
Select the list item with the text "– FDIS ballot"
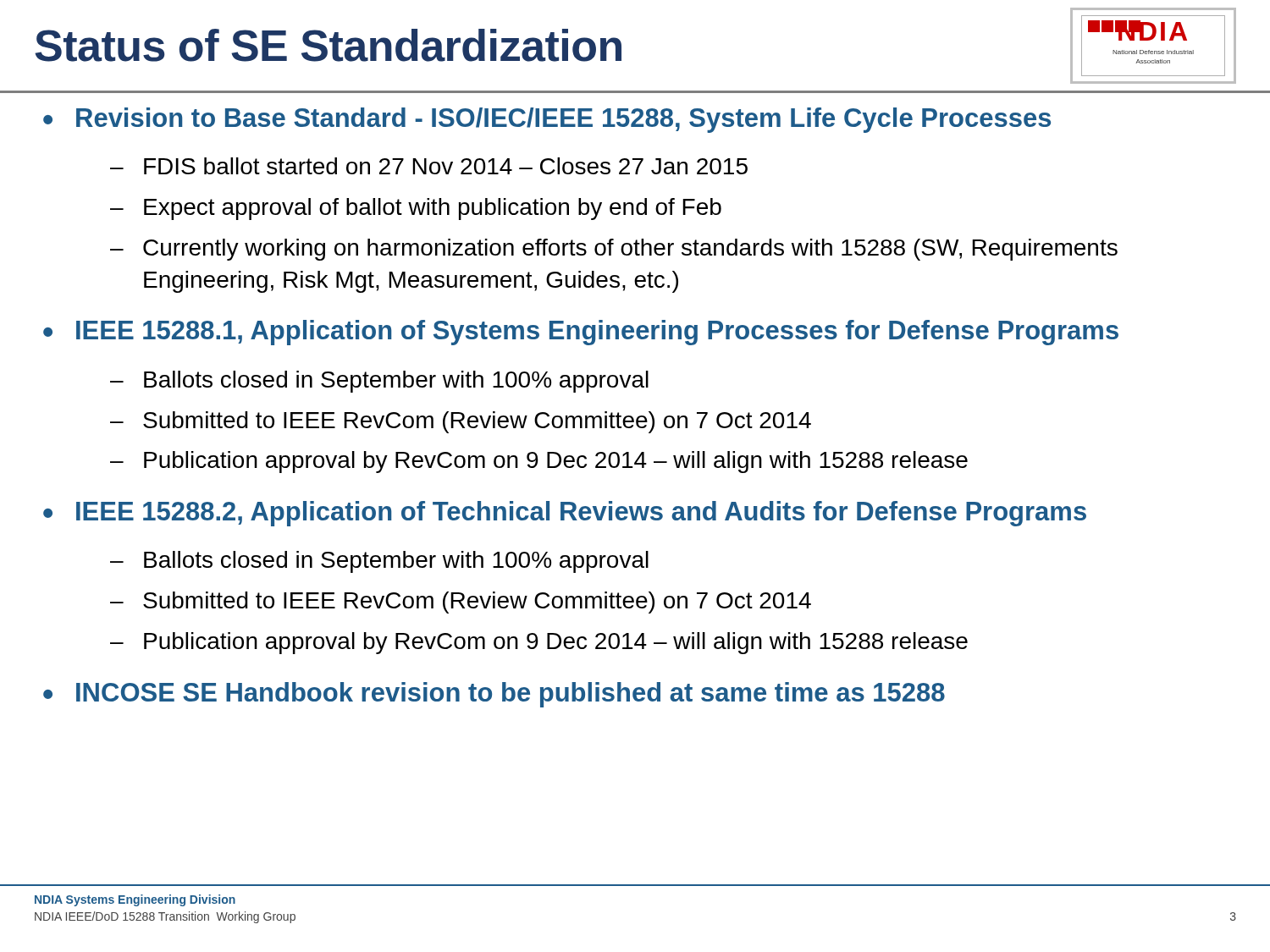(x=669, y=167)
